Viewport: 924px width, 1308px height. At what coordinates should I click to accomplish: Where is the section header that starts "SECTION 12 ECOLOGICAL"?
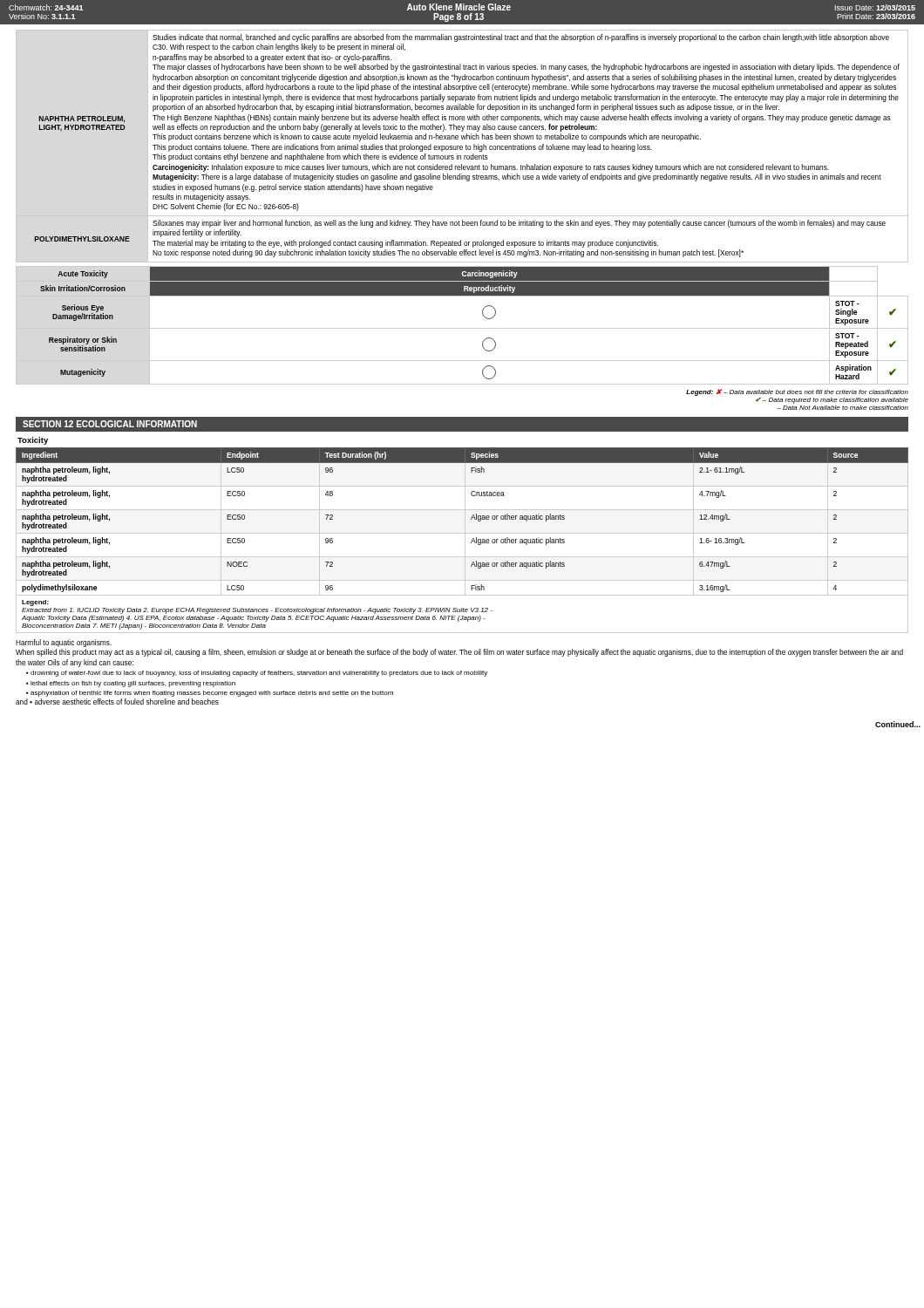pyautogui.click(x=110, y=424)
